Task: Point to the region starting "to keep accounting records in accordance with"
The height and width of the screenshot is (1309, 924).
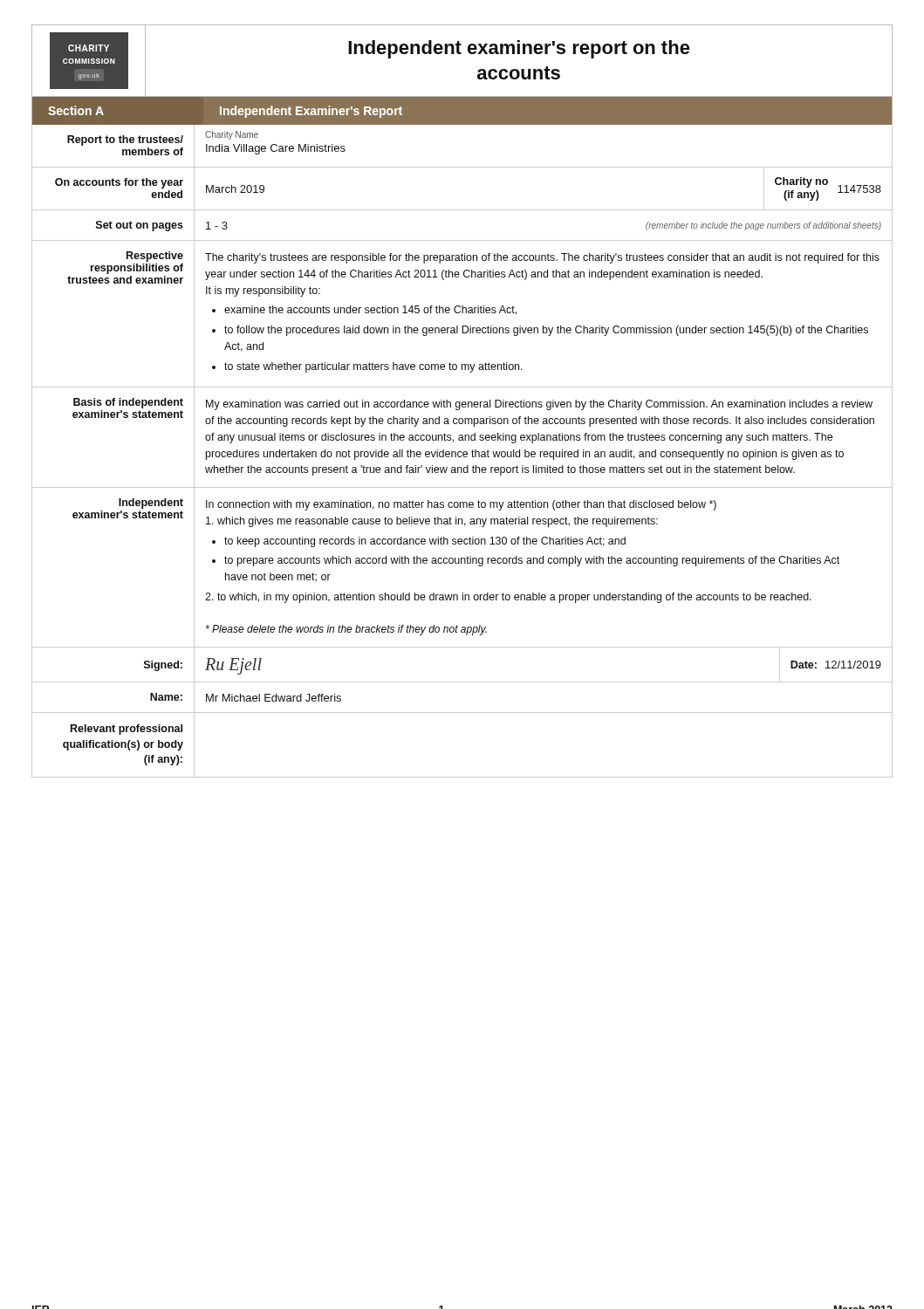Action: (425, 541)
